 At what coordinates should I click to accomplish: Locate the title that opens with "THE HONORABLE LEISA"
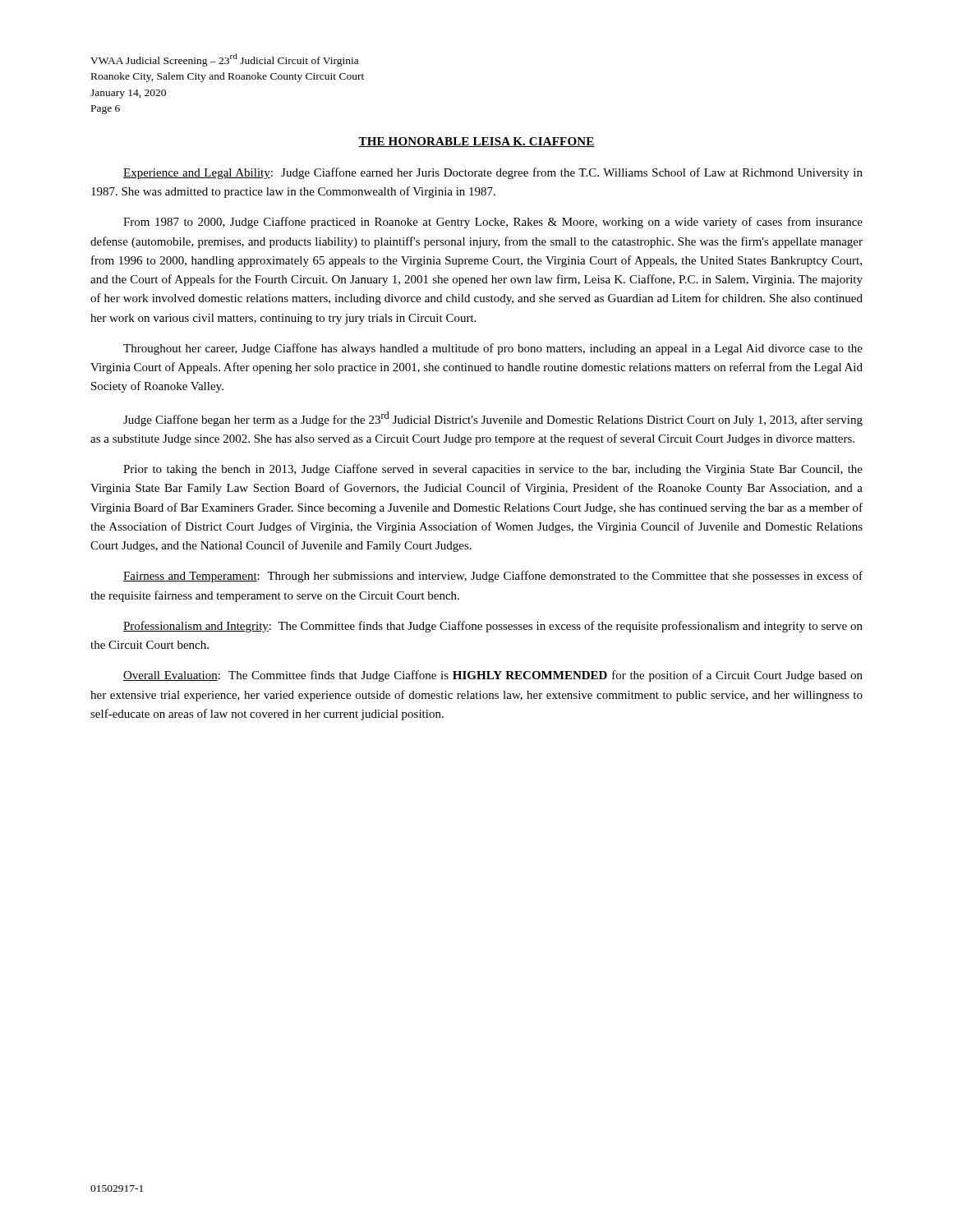point(476,141)
